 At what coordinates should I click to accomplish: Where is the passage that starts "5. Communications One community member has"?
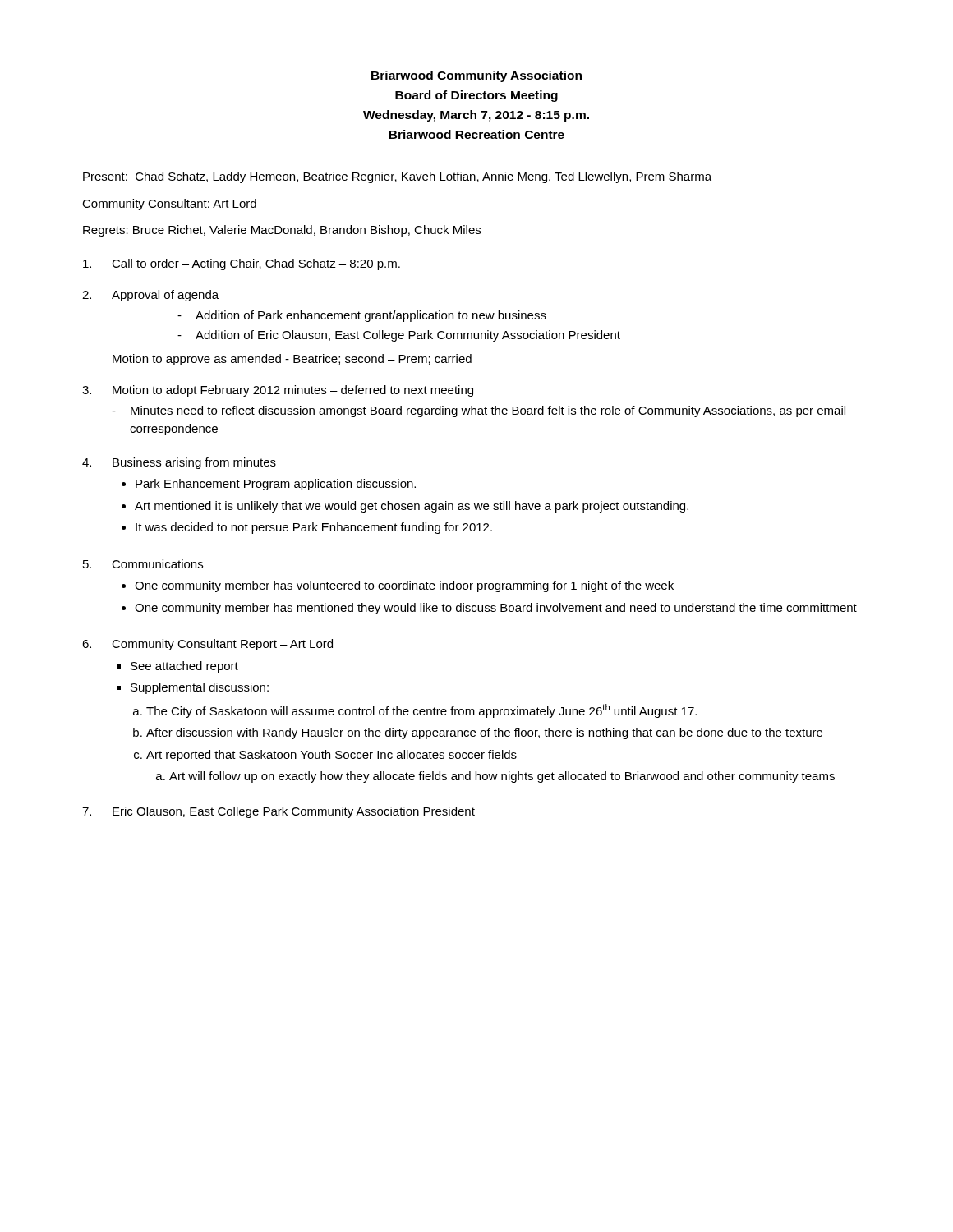pos(476,588)
